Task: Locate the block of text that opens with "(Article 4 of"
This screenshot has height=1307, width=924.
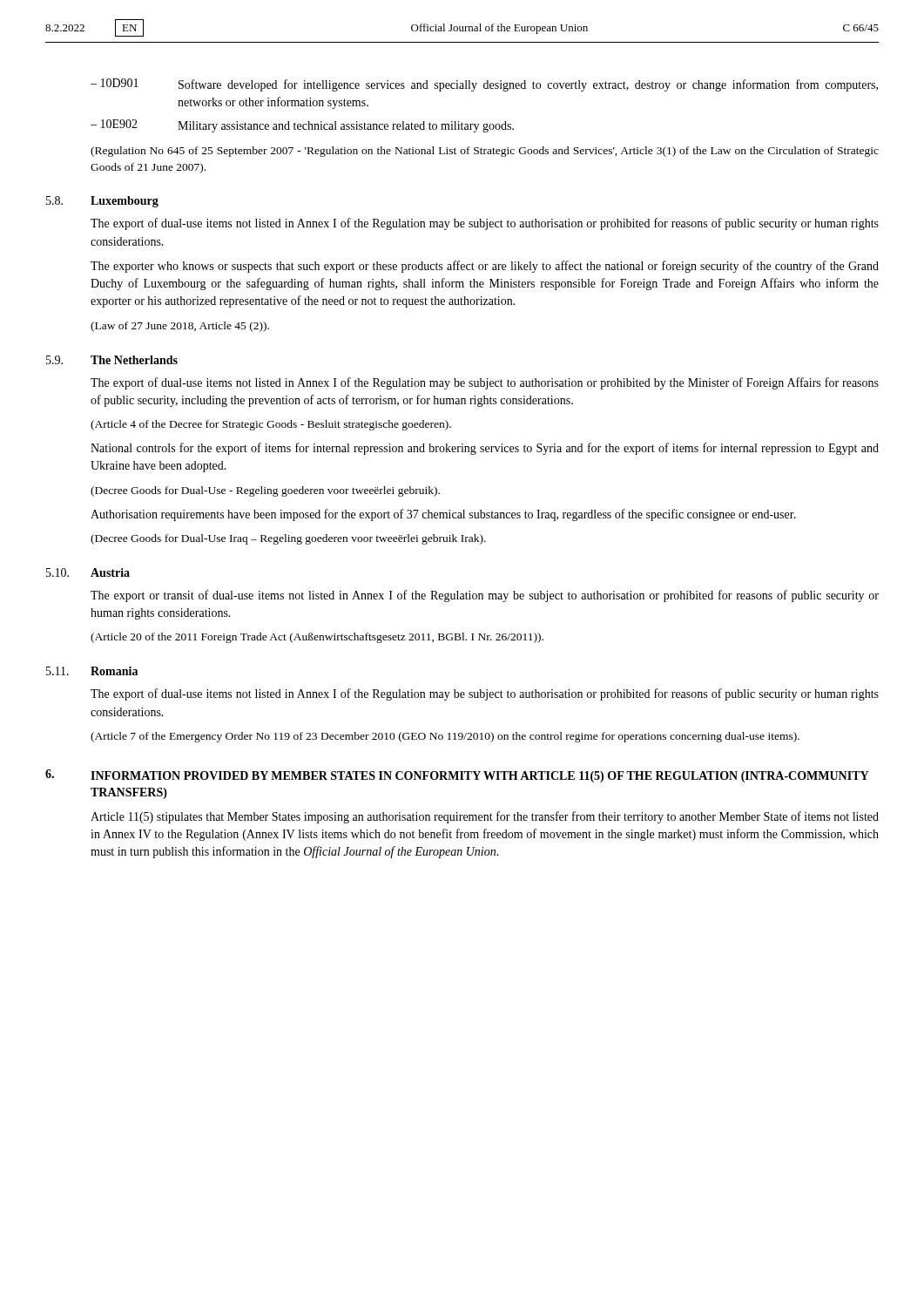Action: (x=271, y=425)
